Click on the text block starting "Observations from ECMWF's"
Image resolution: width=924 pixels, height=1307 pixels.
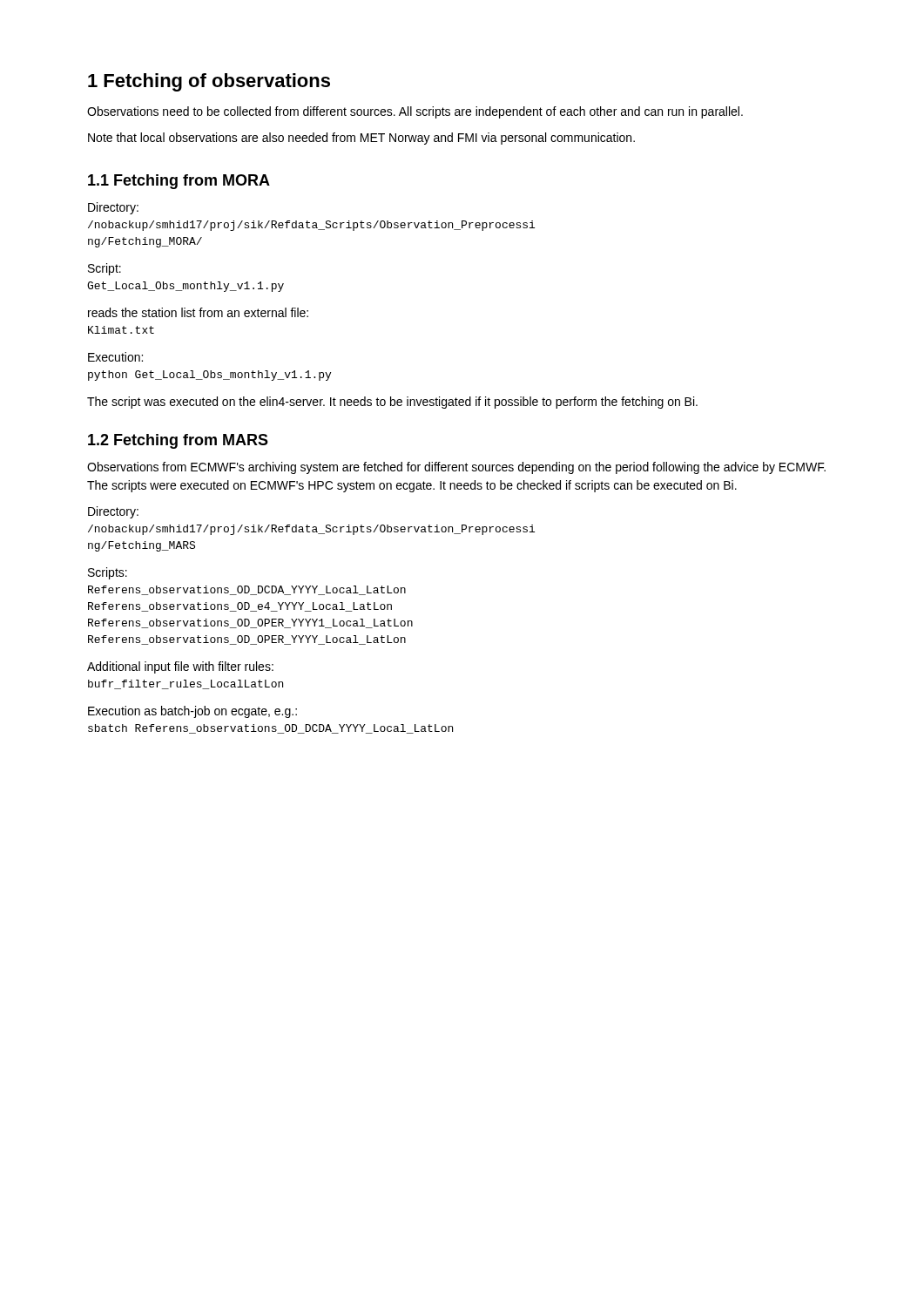point(462,476)
